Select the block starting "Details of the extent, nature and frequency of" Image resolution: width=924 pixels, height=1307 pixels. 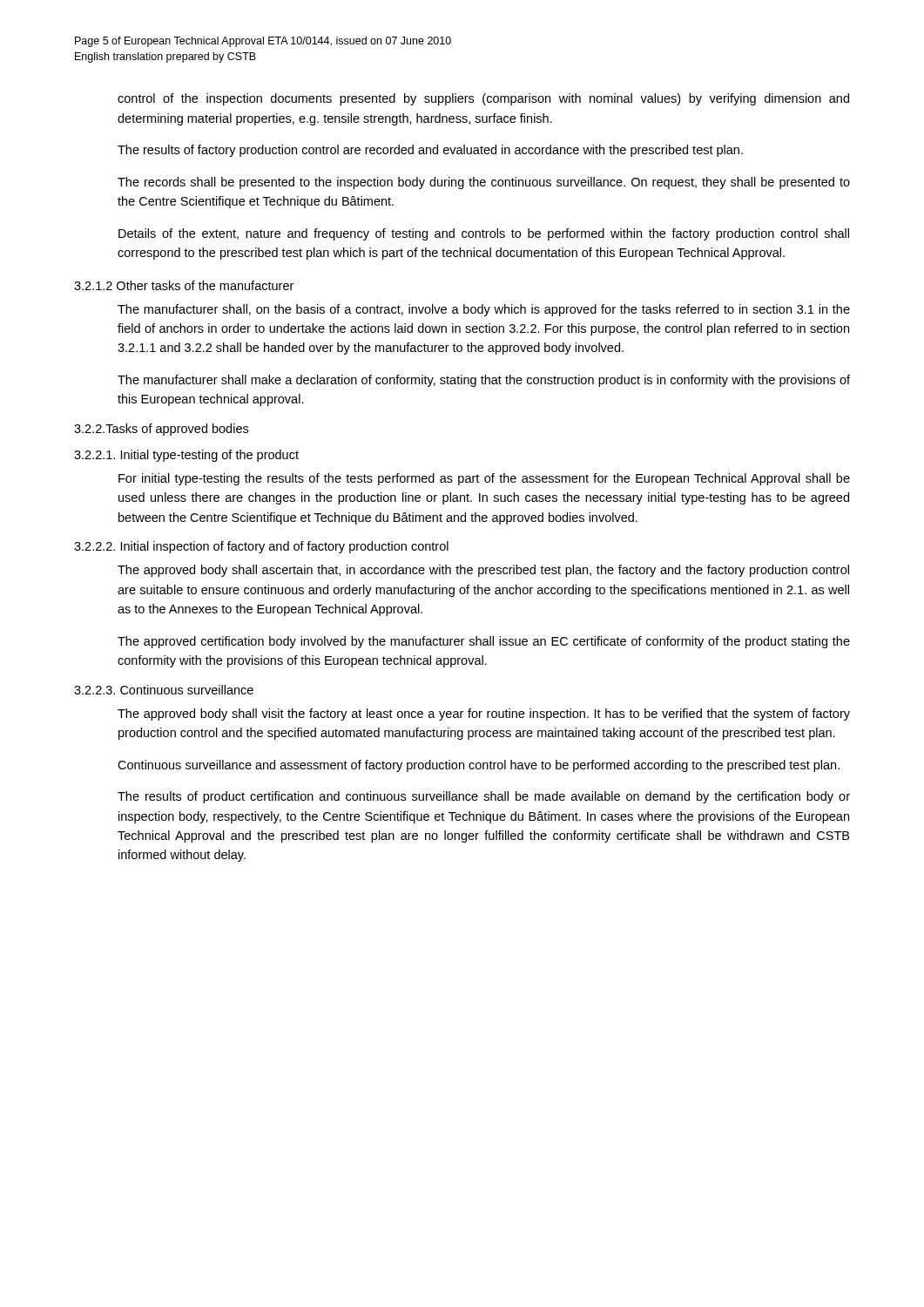[484, 243]
